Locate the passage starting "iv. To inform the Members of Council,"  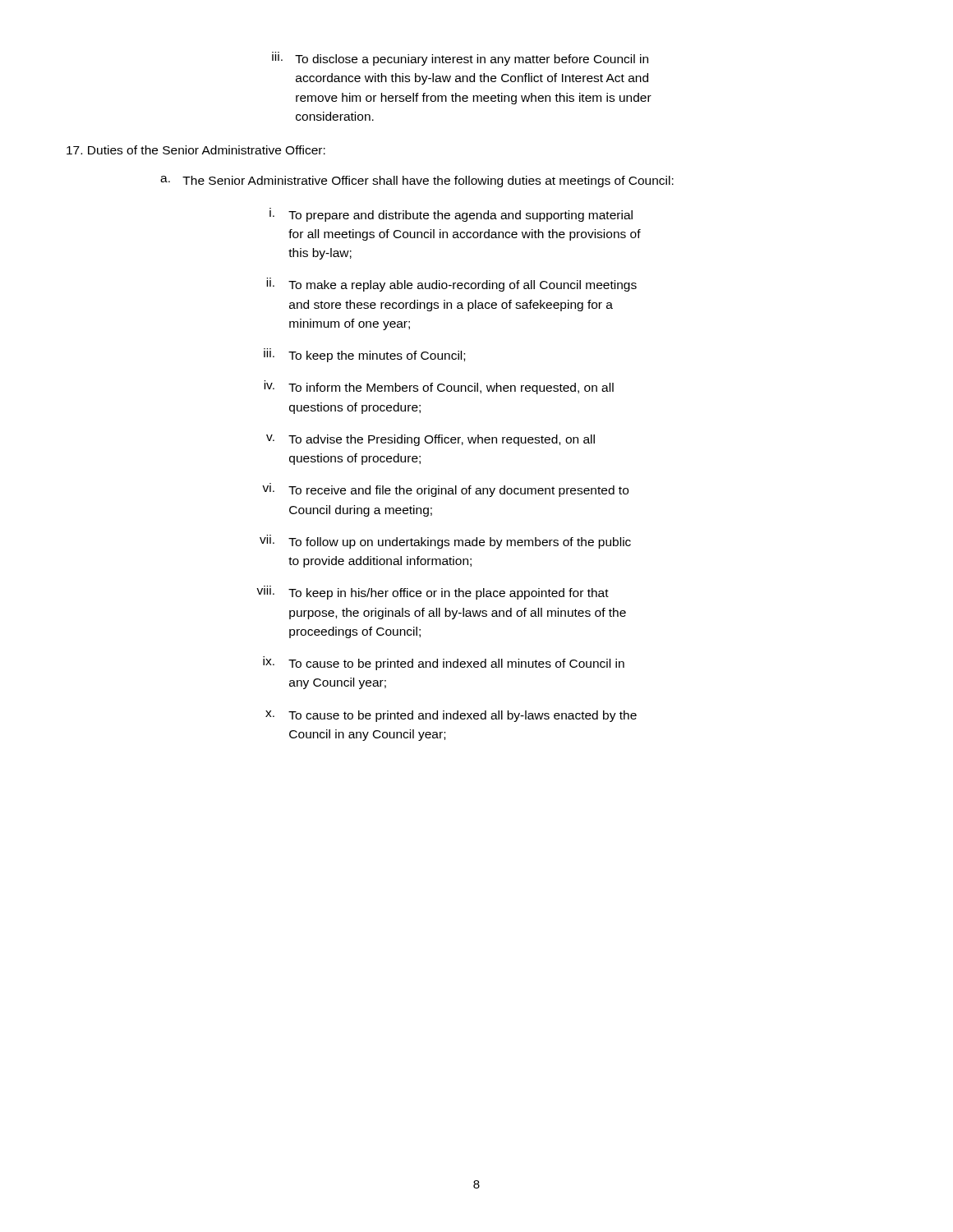[x=440, y=397]
